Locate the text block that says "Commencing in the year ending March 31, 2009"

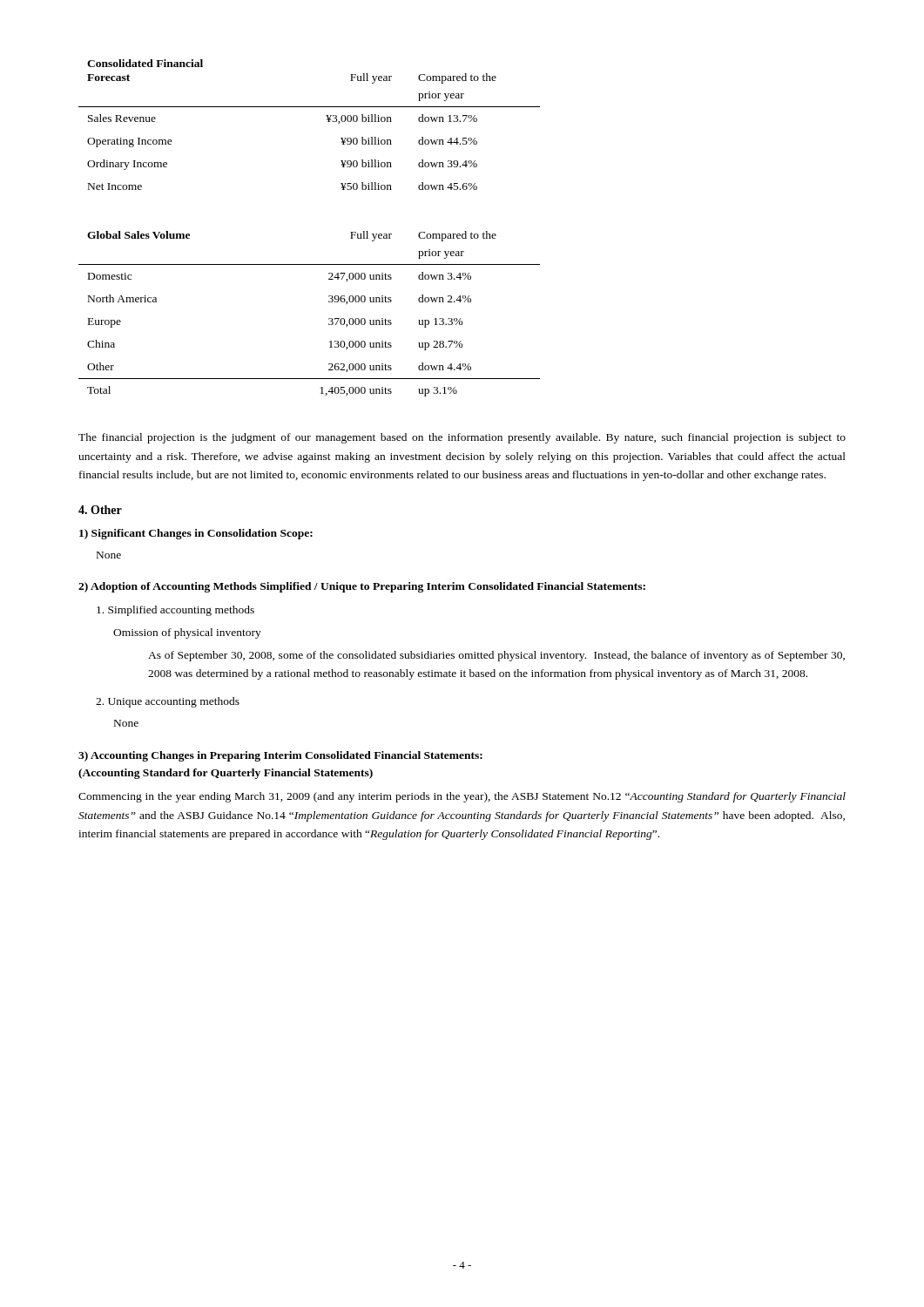pos(462,815)
